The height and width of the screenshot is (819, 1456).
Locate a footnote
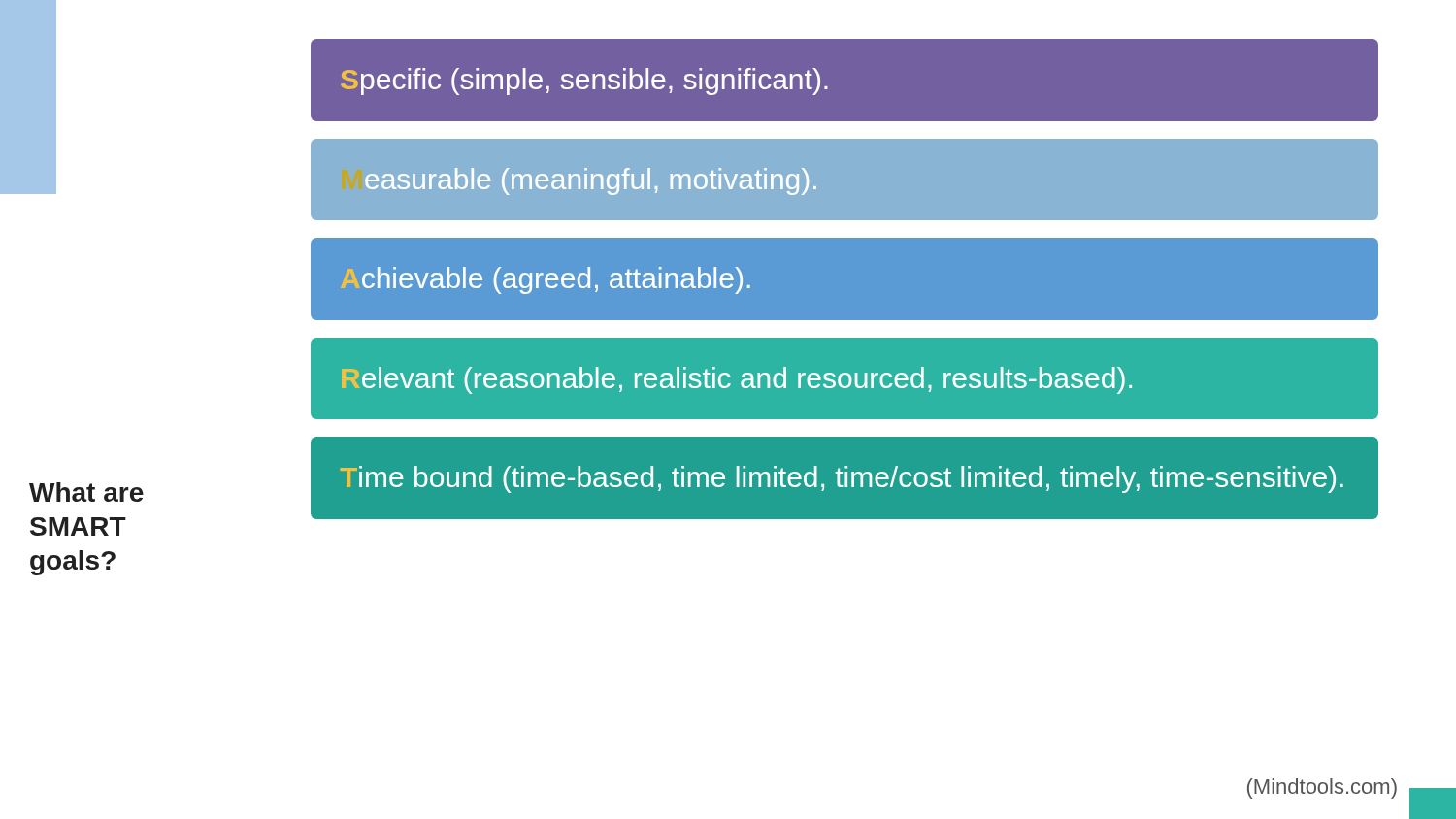(1322, 786)
